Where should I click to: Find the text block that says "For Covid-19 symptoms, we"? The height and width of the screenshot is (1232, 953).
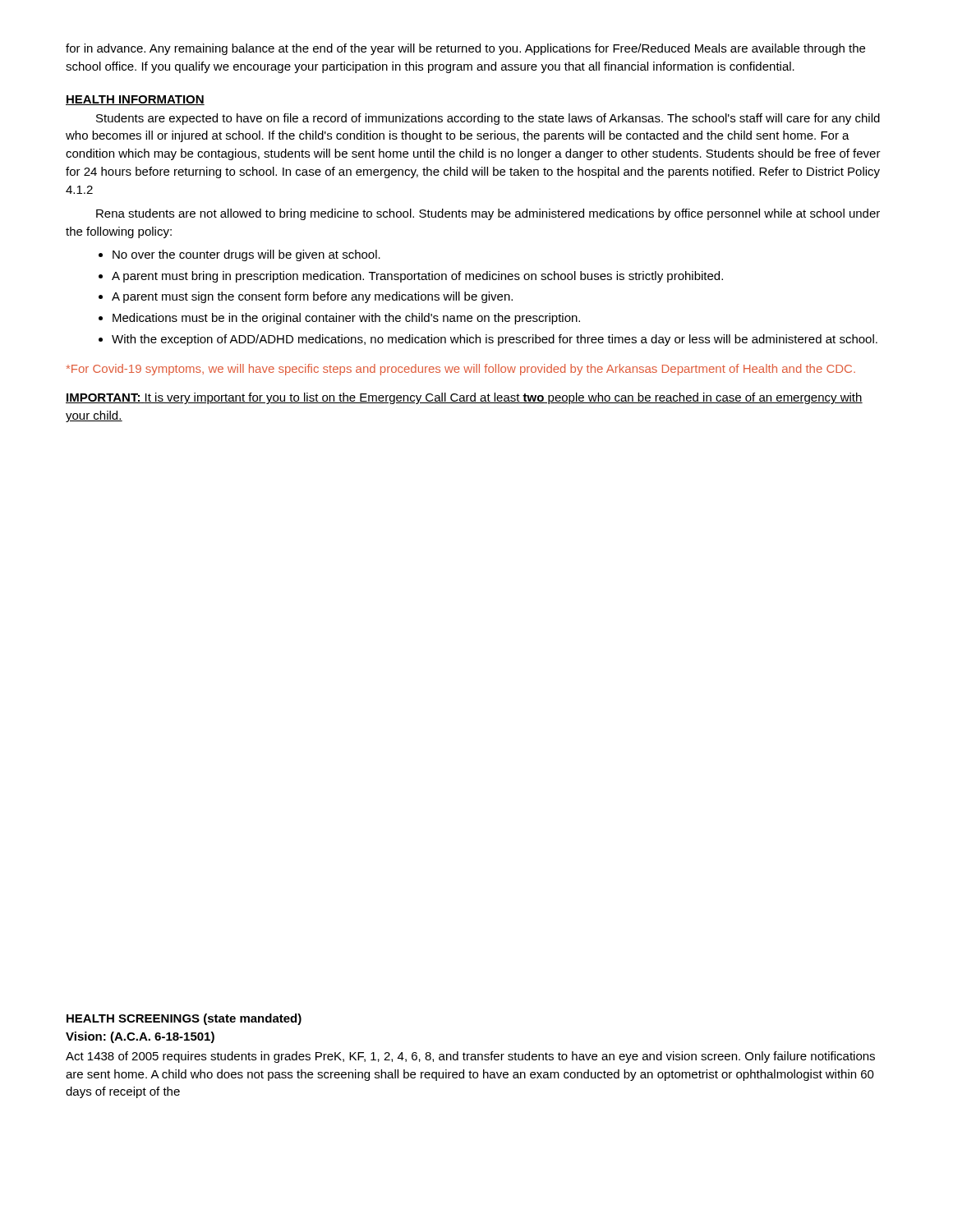click(461, 368)
